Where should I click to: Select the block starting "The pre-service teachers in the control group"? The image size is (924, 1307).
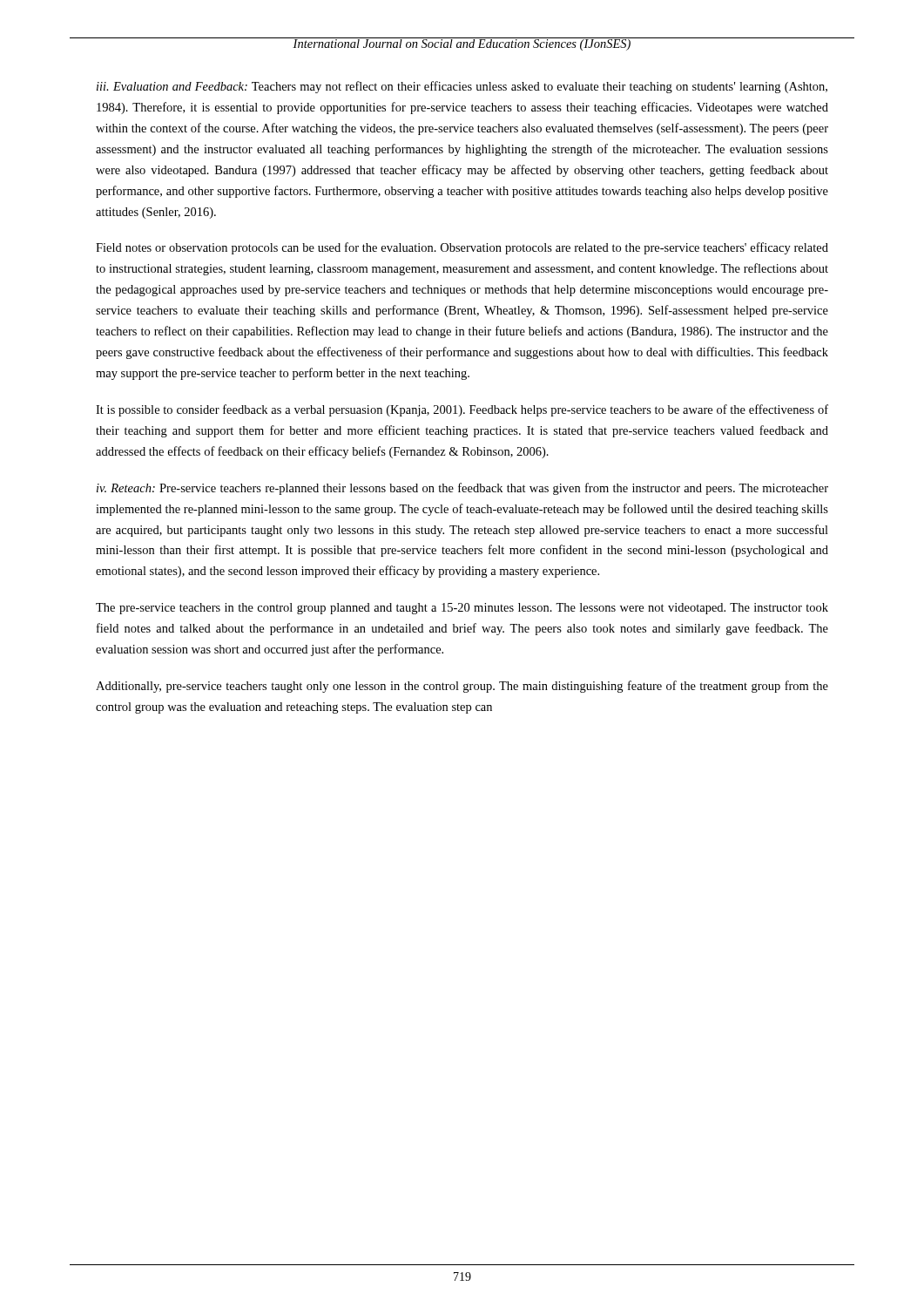[462, 628]
